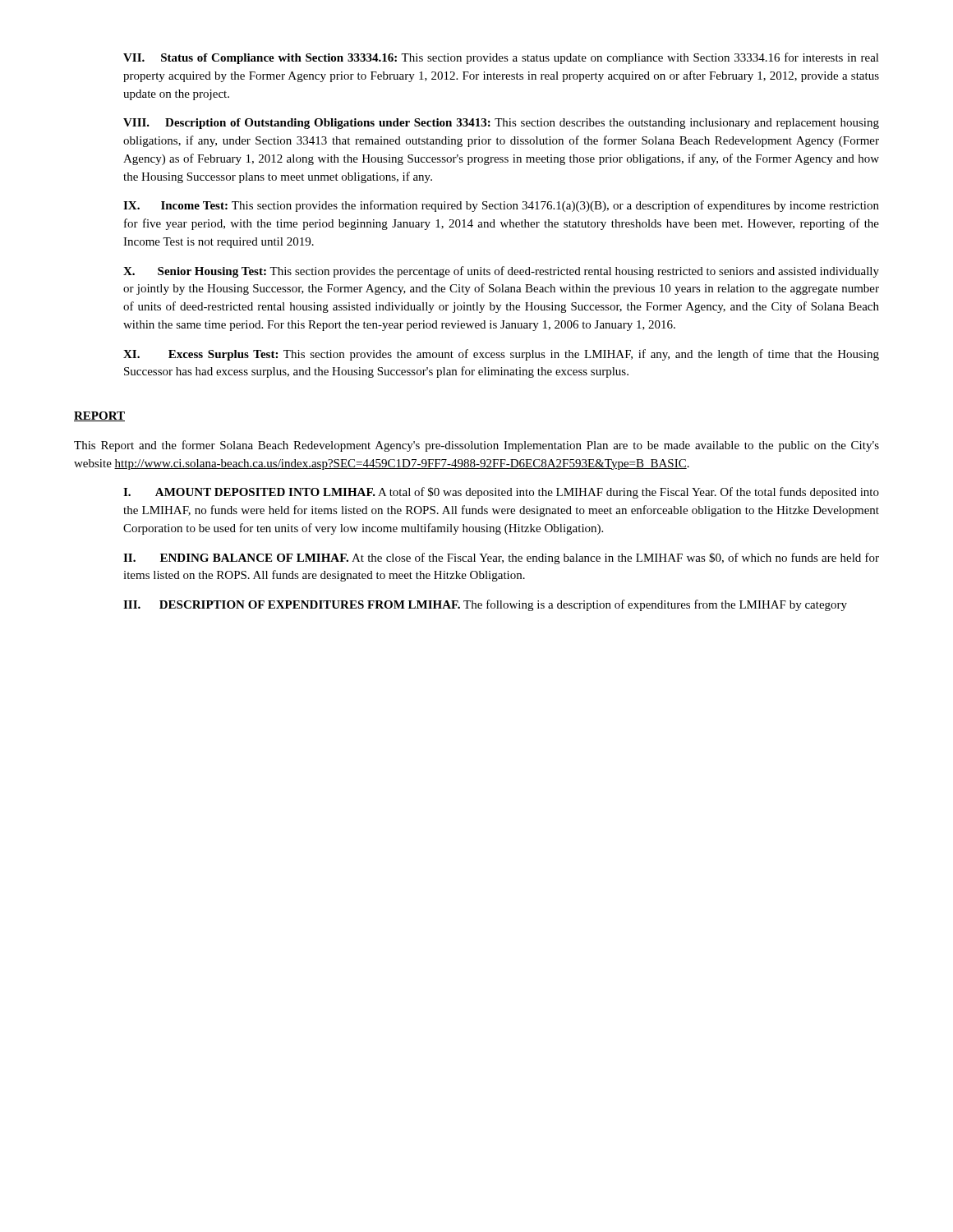Click on the text block starting "III. DESCRIPTION OF EXPENDITURES FROM"

point(485,604)
